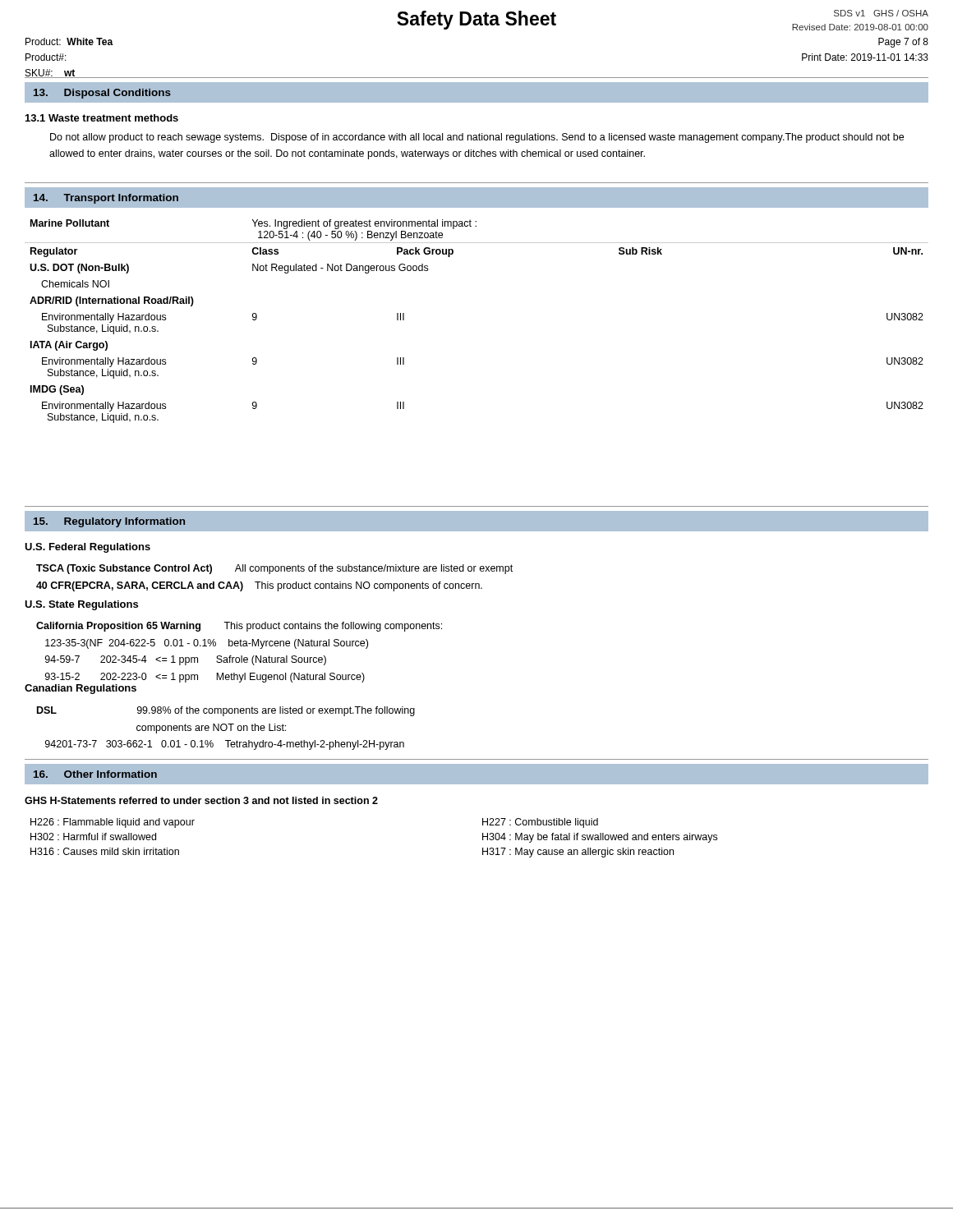Click on the text block starting "DSL 99.98% of the components"
Image resolution: width=953 pixels, height=1232 pixels.
(220, 727)
